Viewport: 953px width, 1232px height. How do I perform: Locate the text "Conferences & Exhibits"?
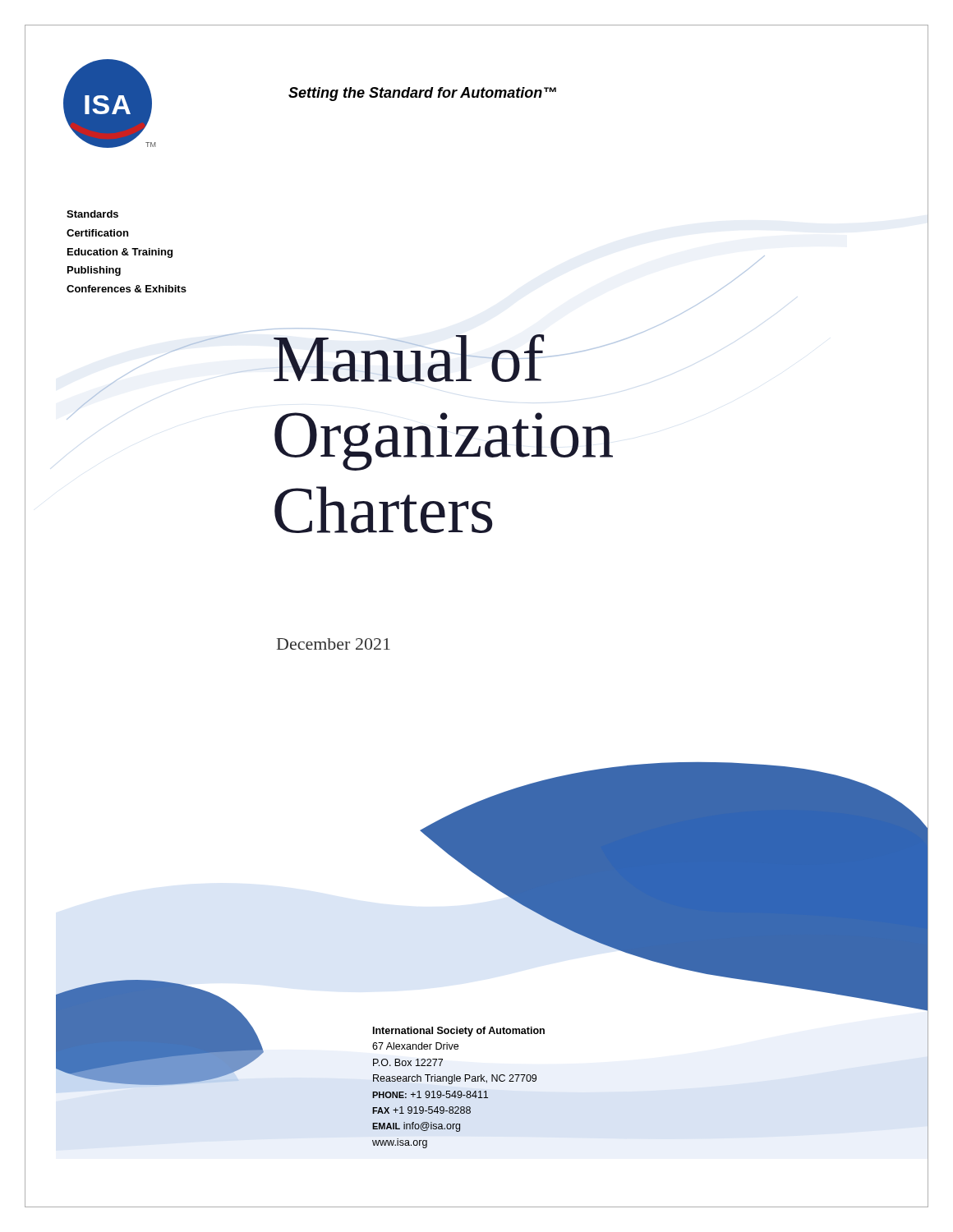(x=126, y=289)
